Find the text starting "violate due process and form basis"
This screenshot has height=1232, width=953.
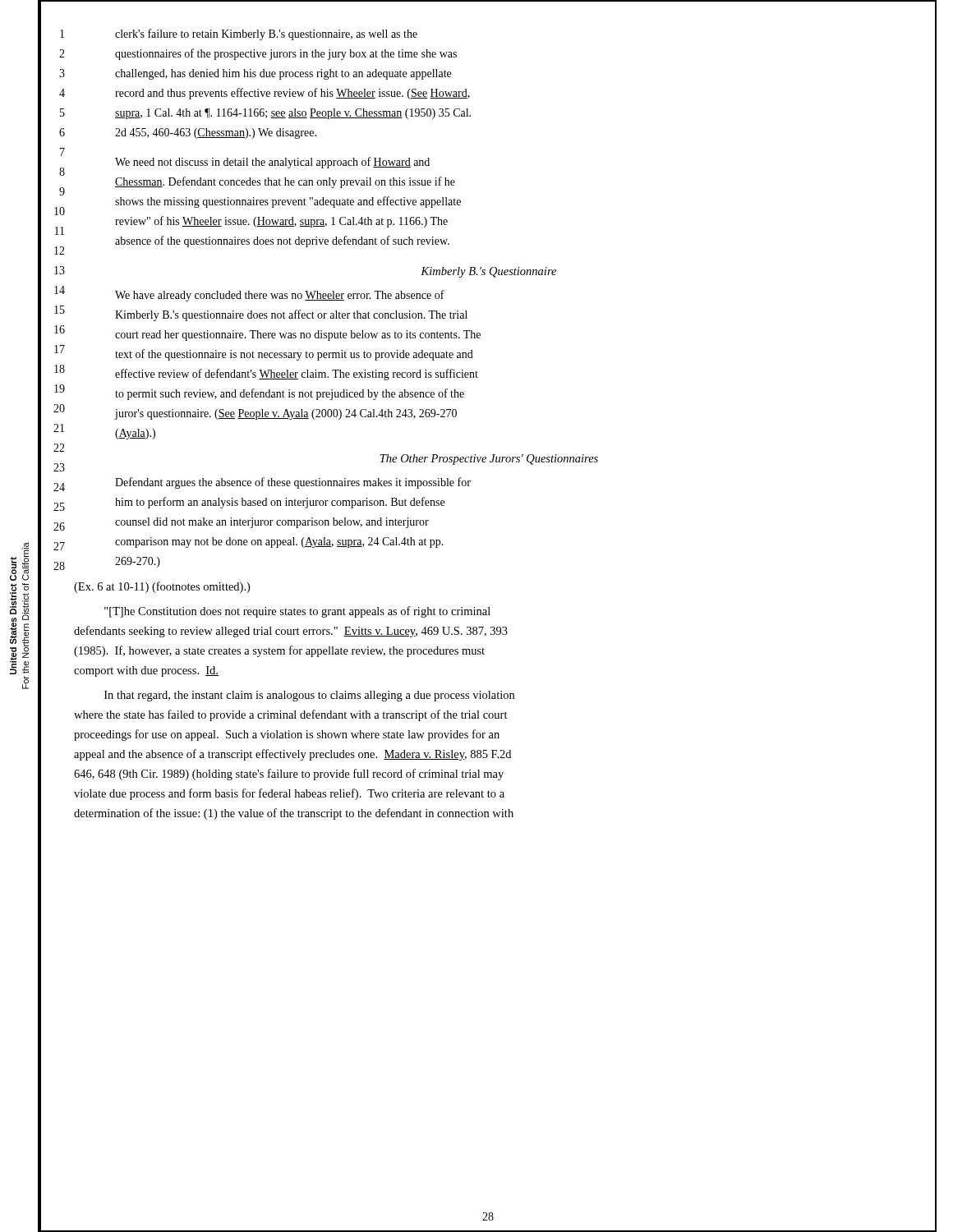click(289, 793)
